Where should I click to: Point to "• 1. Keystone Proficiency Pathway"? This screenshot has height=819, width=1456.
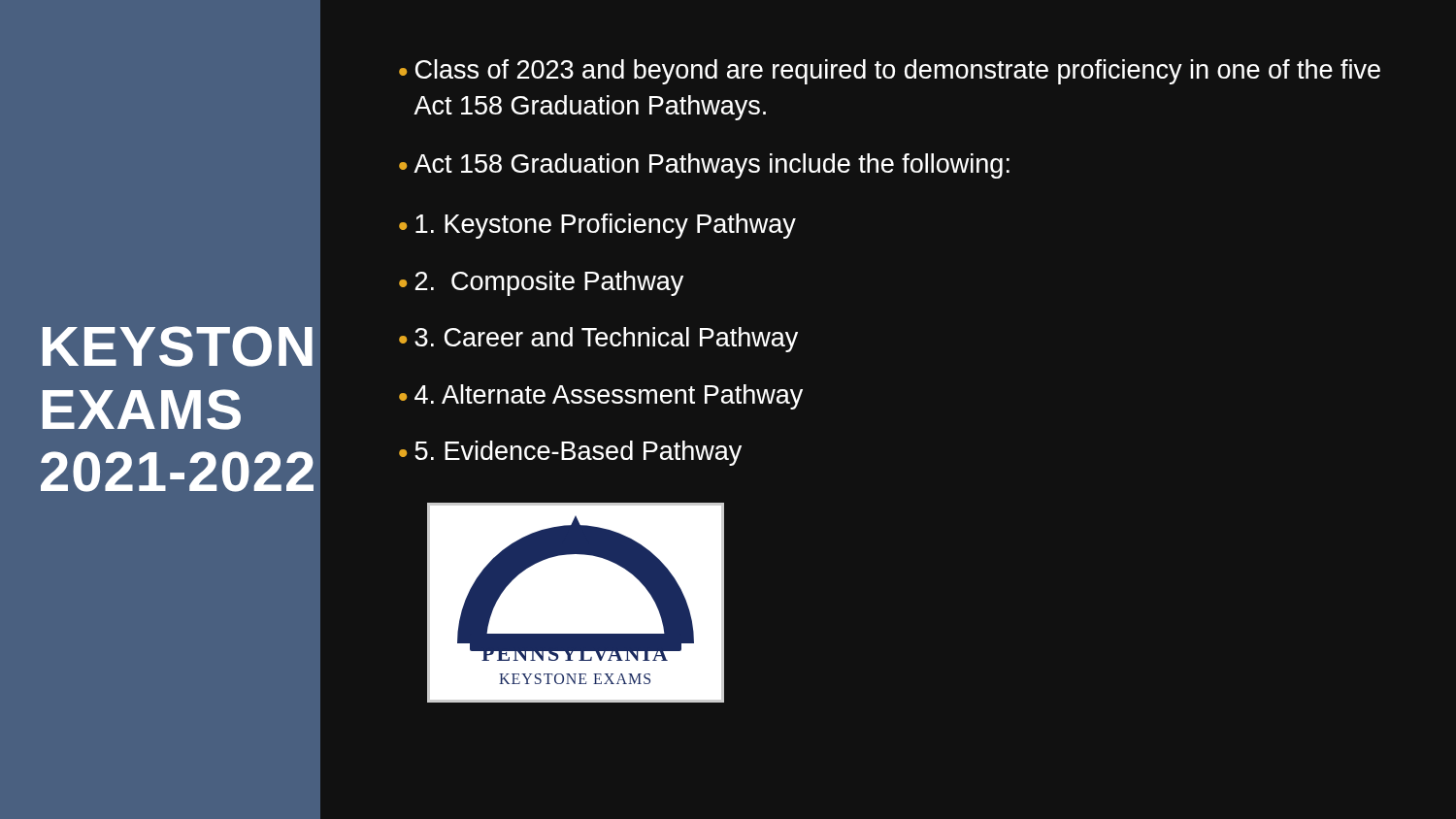point(597,226)
